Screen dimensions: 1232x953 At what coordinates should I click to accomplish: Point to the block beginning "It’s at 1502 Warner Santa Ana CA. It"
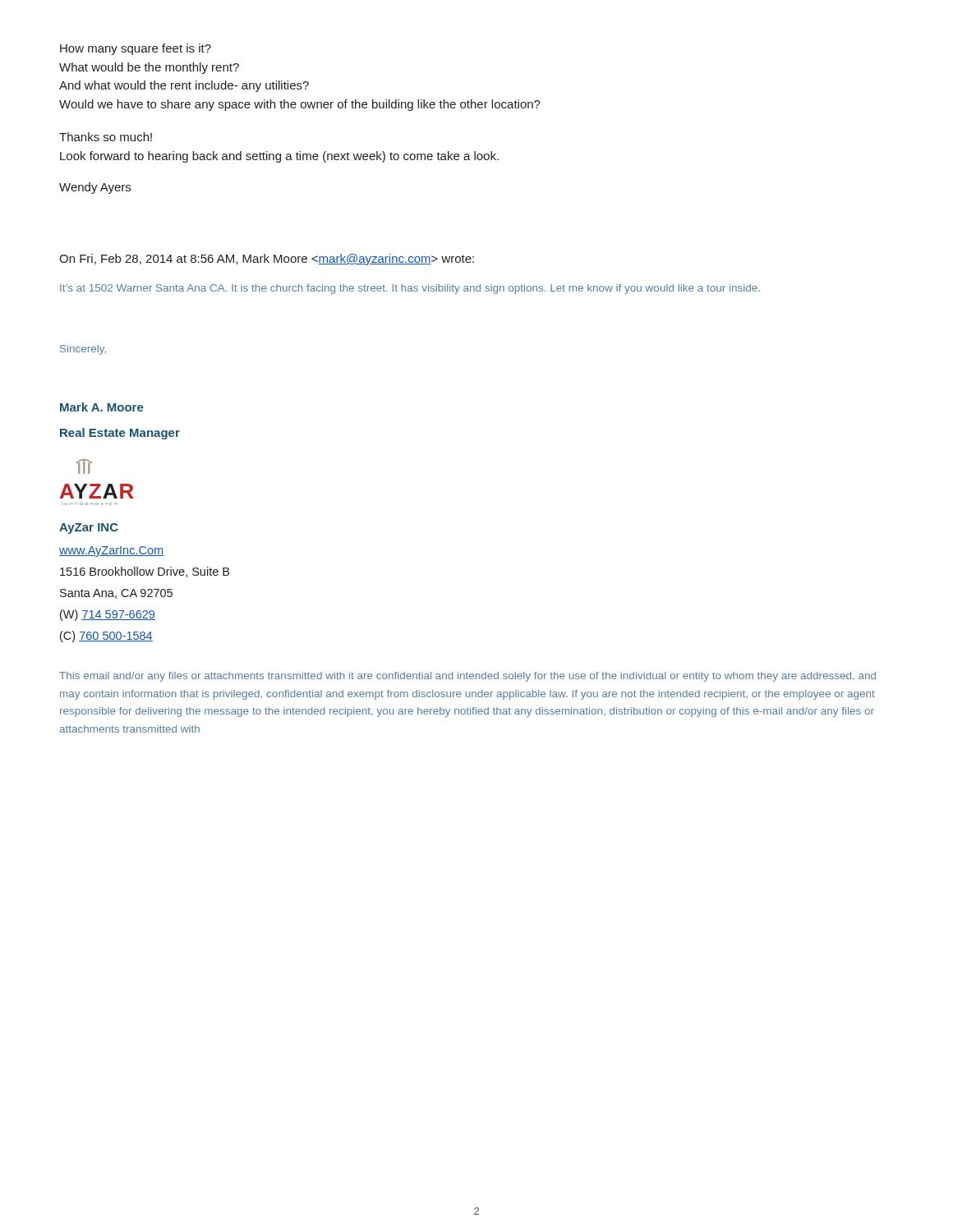[x=410, y=288]
